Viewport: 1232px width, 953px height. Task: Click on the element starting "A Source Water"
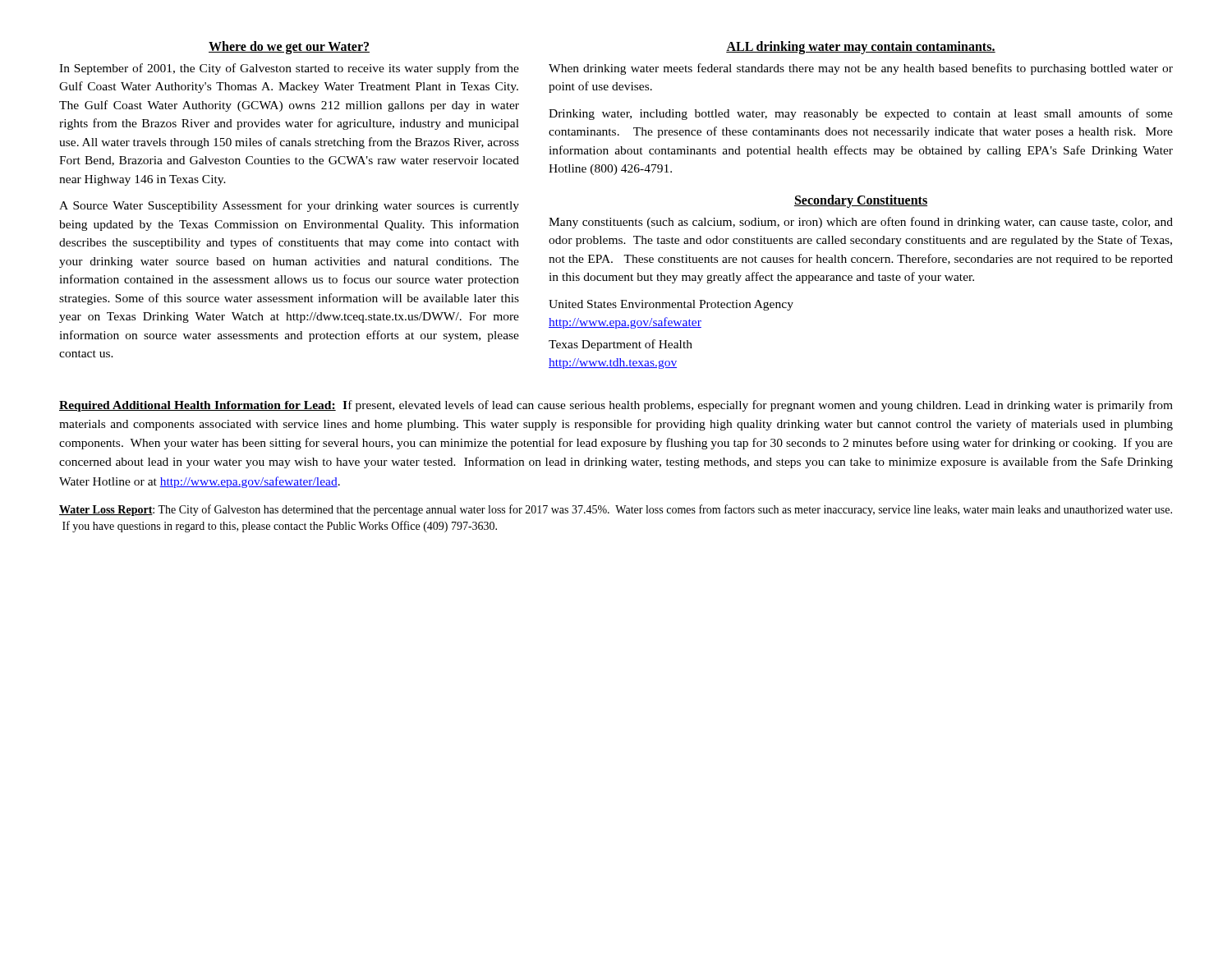click(289, 279)
